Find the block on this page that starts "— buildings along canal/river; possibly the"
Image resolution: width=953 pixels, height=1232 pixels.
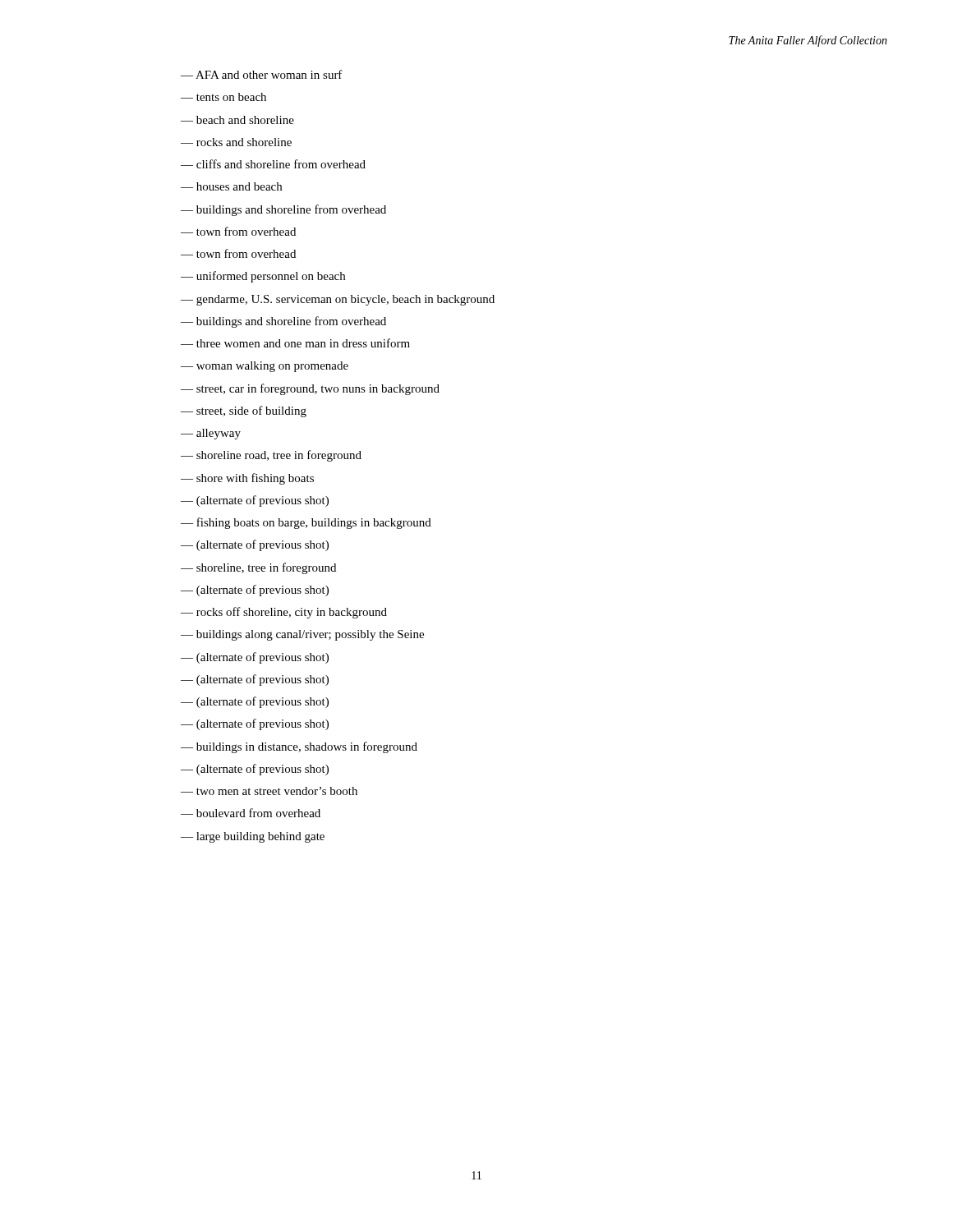tap(303, 634)
